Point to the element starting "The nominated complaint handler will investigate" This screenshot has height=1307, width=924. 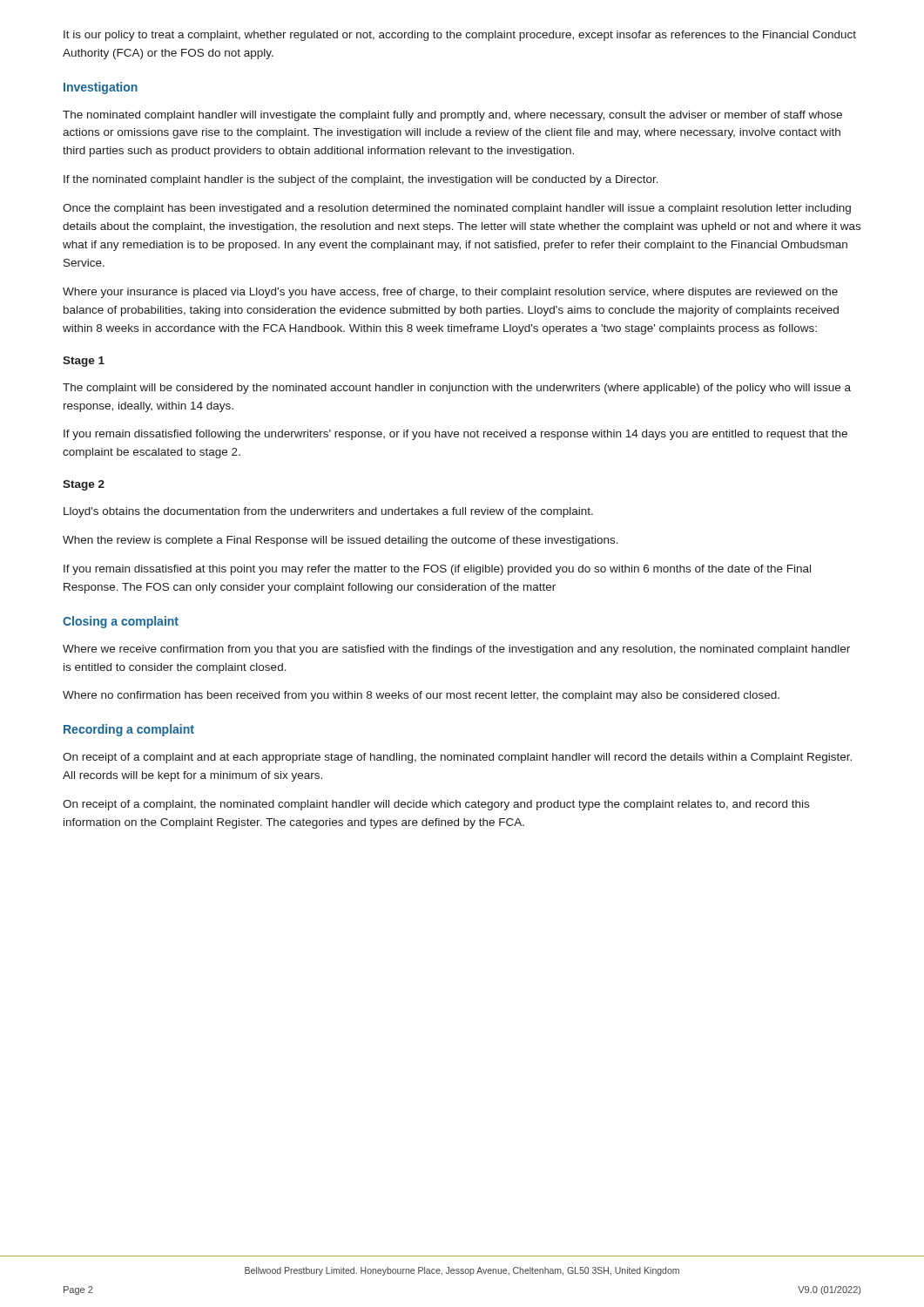pyautogui.click(x=462, y=133)
